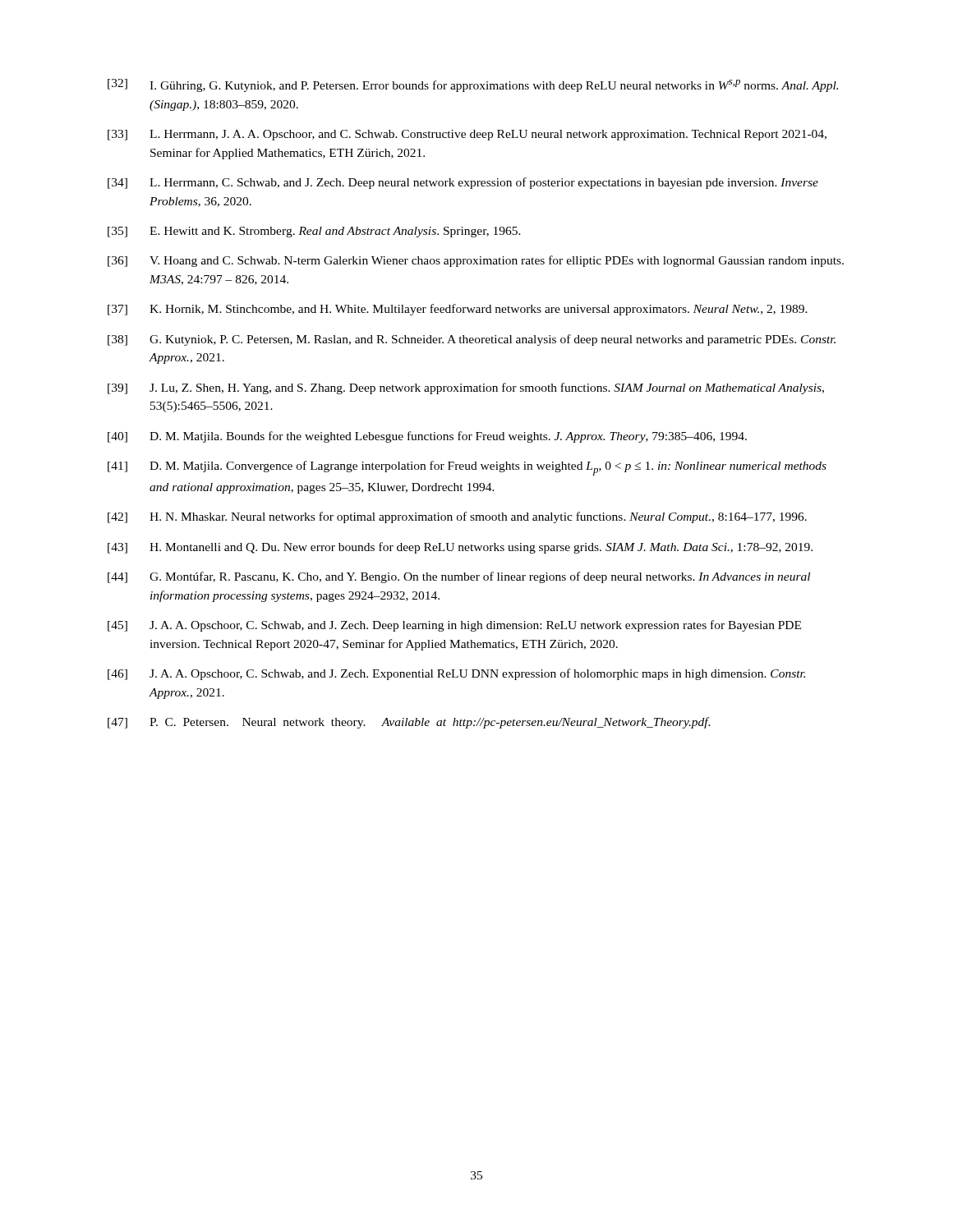Find the passage starting "[46] J. A. A. Opschoor, C. Schwab, and"
The height and width of the screenshot is (1232, 953).
pyautogui.click(x=476, y=683)
